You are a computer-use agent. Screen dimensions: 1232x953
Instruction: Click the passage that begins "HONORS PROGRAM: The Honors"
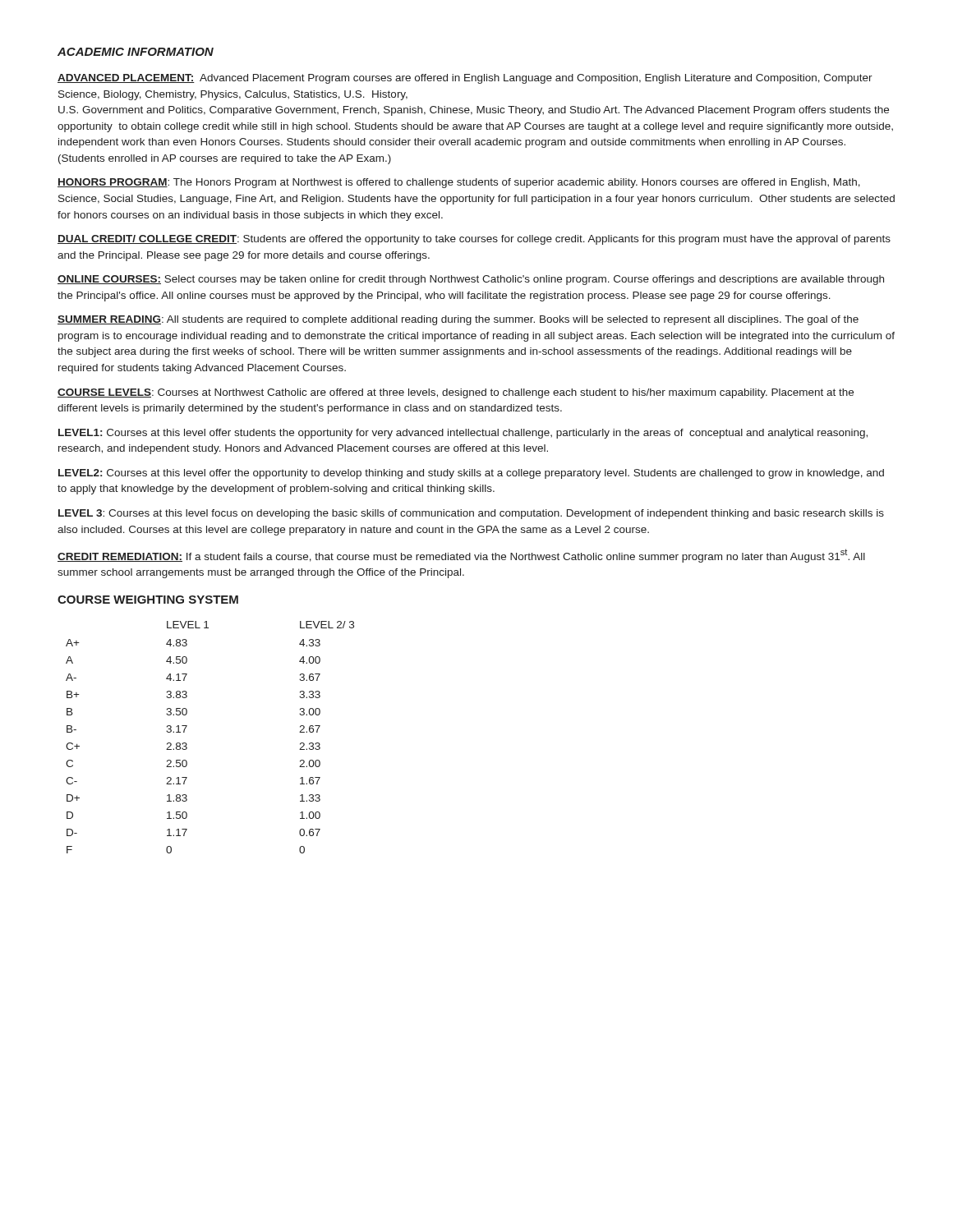coord(476,198)
